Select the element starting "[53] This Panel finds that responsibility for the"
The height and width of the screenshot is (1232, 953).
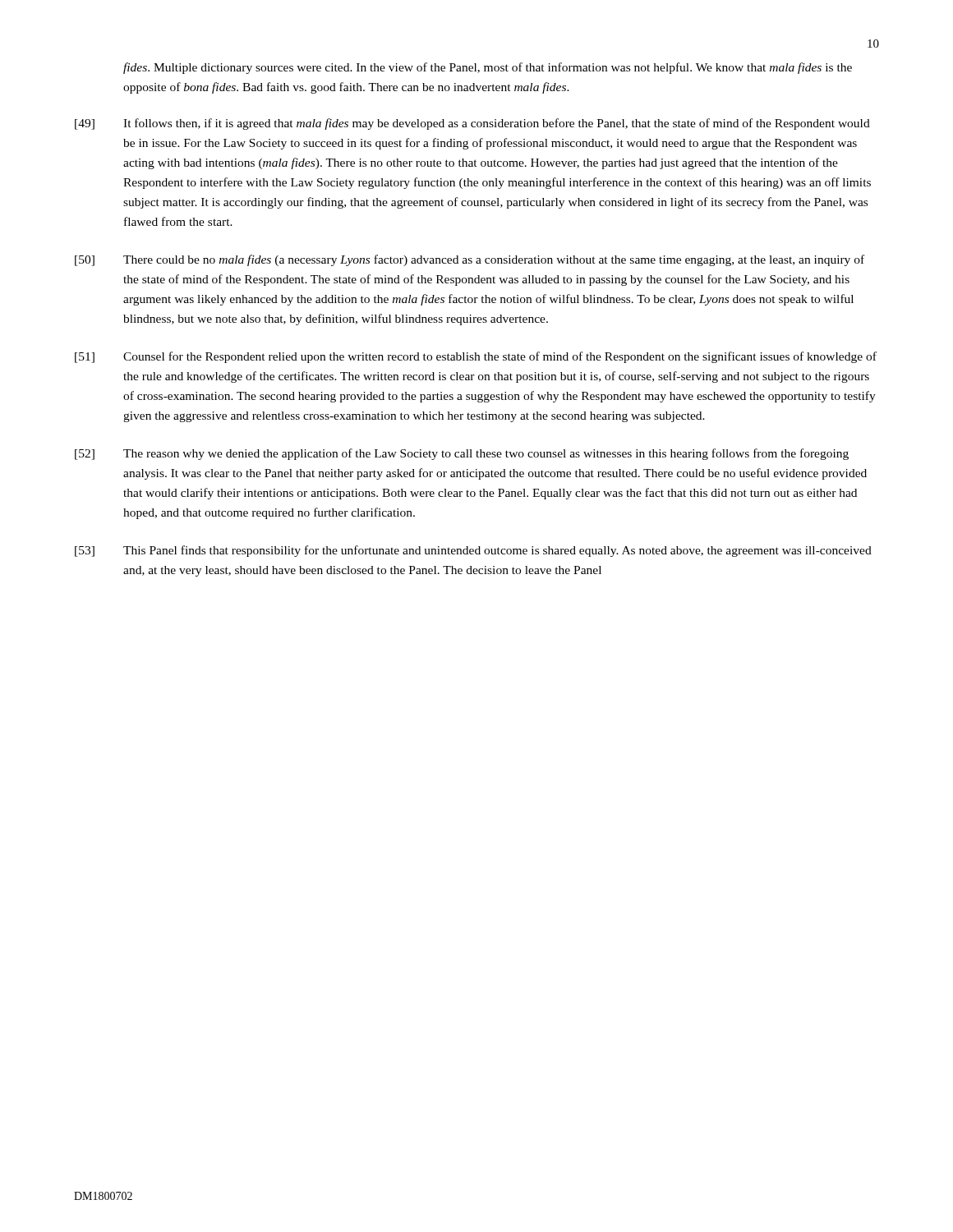476,560
